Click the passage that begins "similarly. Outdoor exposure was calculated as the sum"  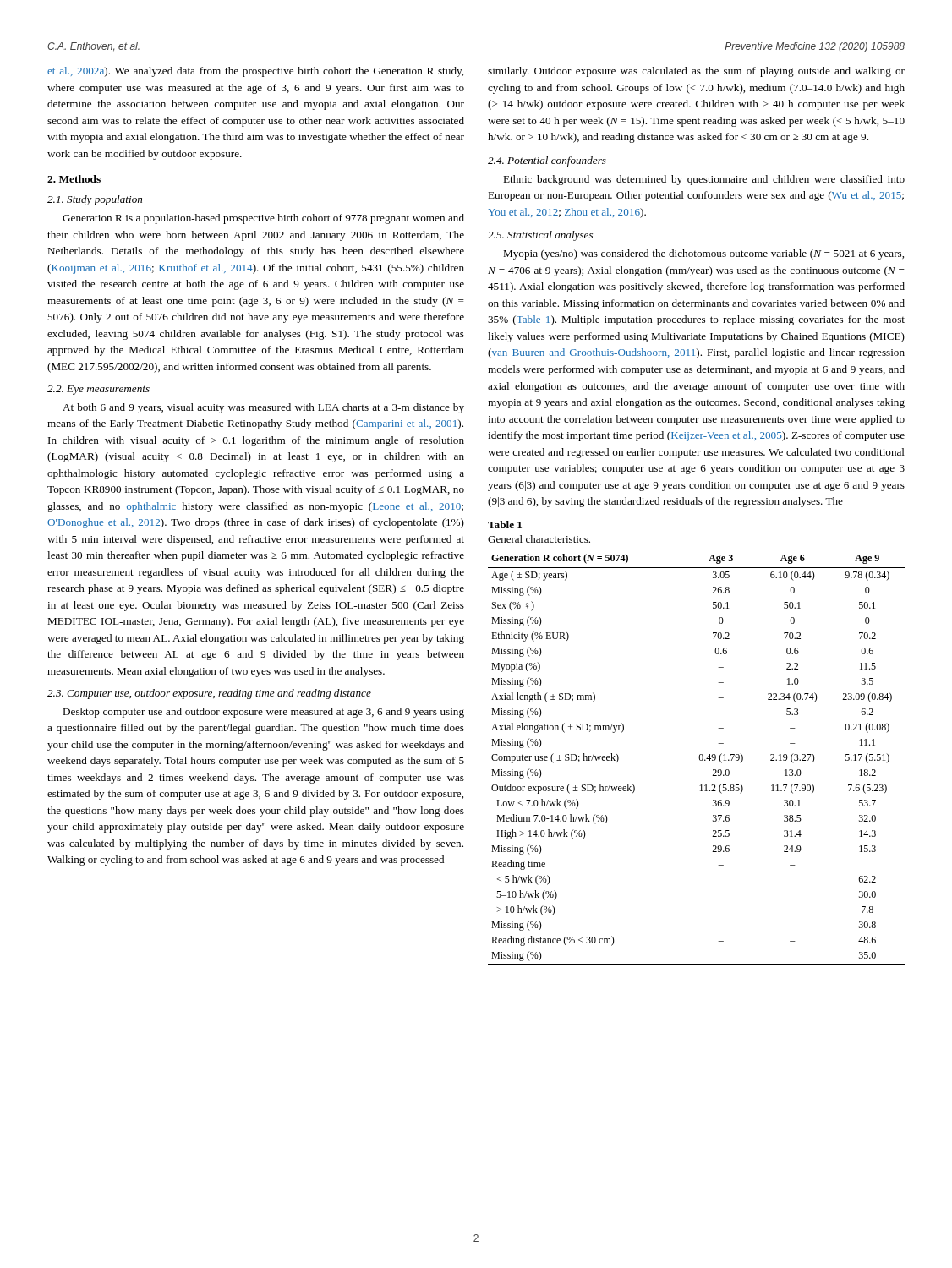[x=696, y=104]
